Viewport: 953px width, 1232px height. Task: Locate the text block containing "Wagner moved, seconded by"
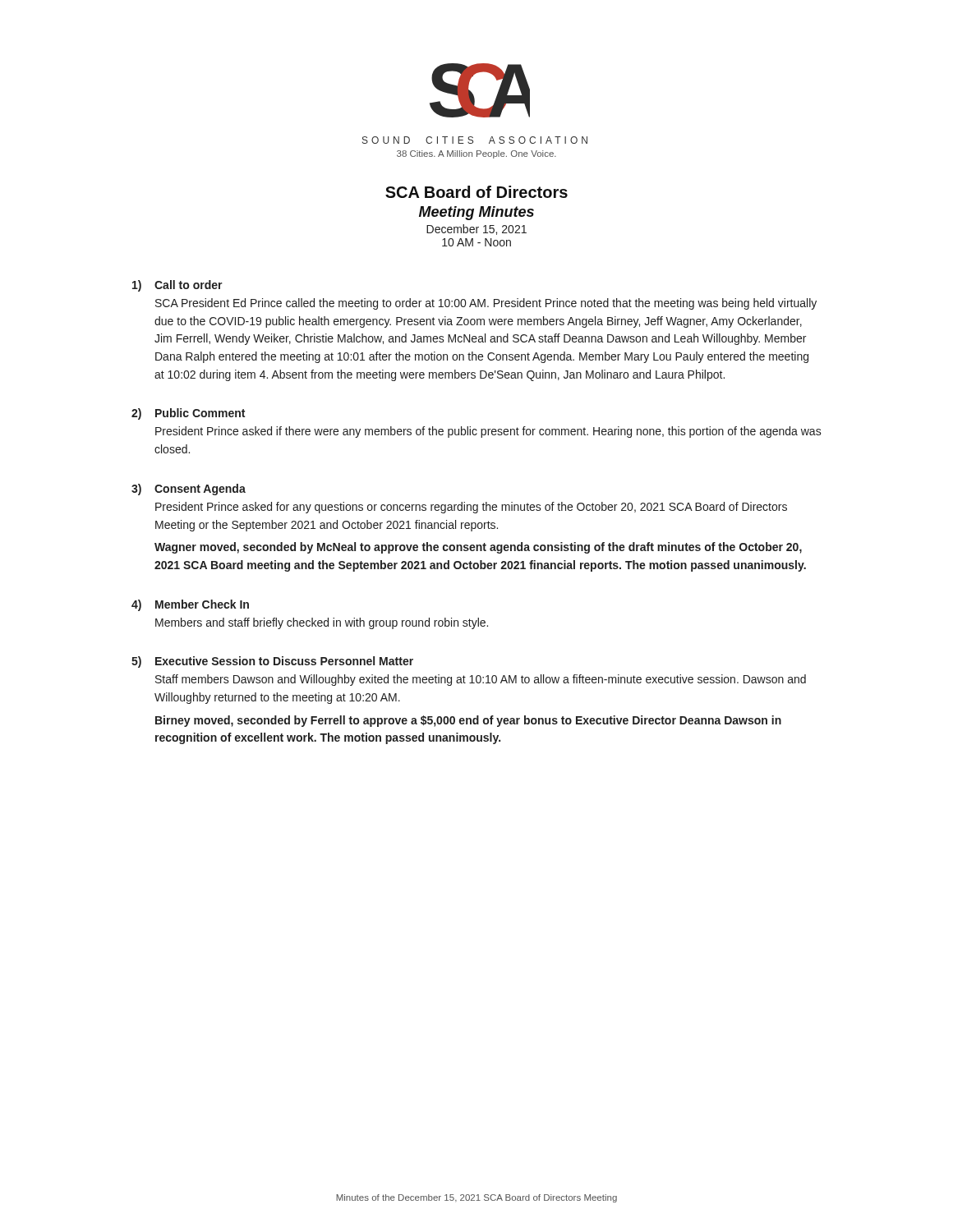click(x=488, y=557)
